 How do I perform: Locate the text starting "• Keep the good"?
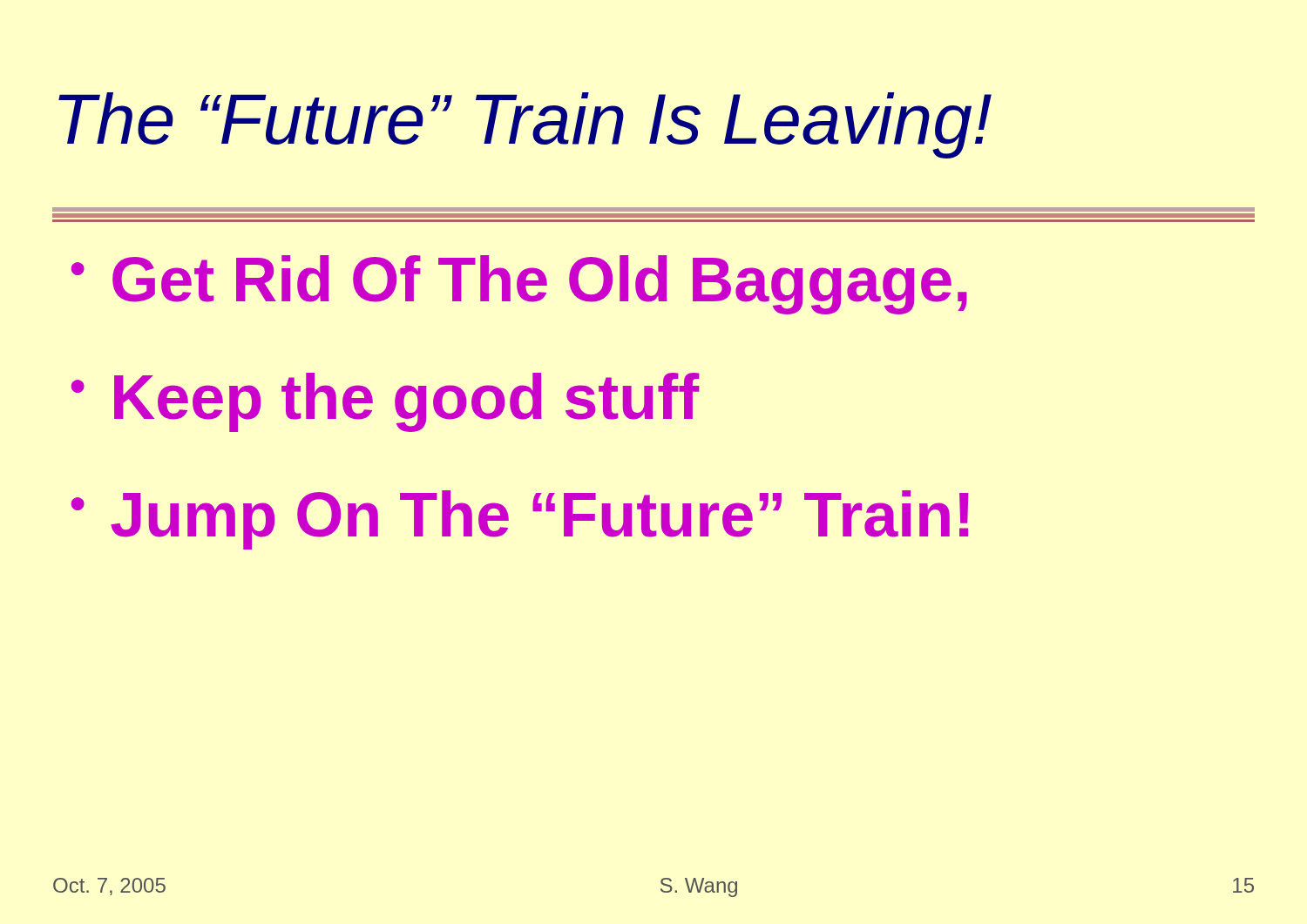coord(384,397)
